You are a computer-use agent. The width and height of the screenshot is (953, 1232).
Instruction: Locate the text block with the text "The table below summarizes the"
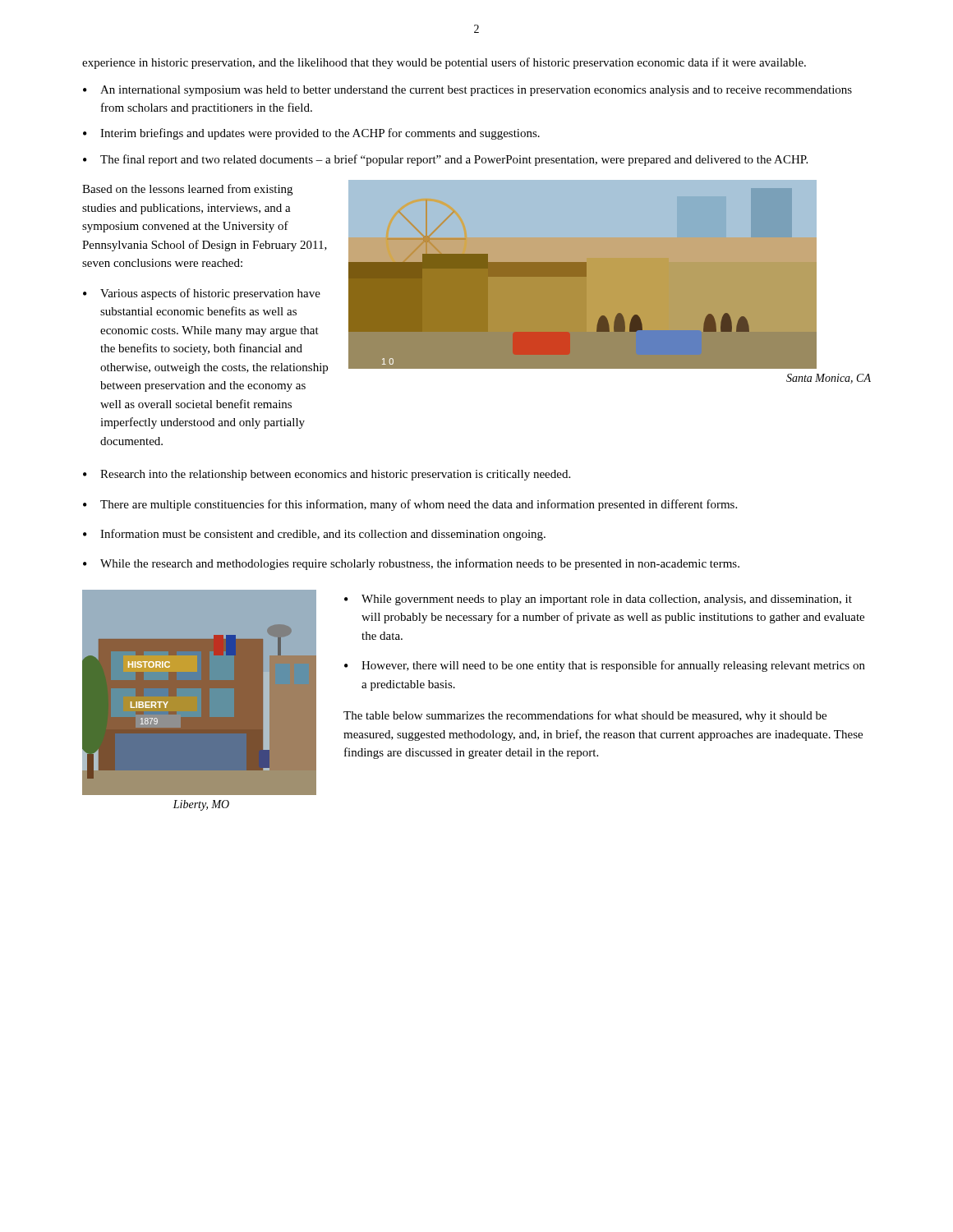[x=603, y=734]
